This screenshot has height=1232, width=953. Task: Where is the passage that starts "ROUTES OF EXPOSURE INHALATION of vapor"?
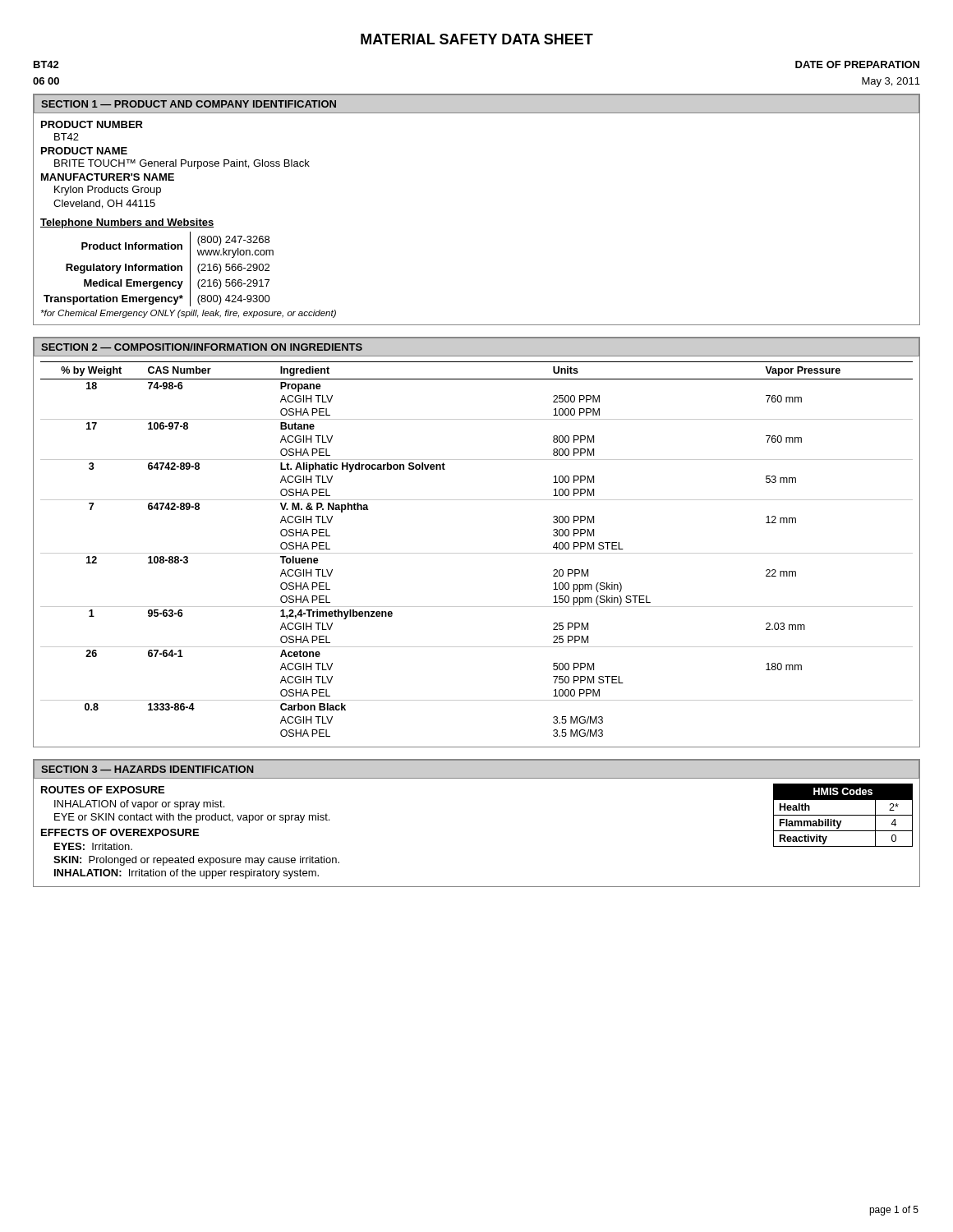[103, 790]
